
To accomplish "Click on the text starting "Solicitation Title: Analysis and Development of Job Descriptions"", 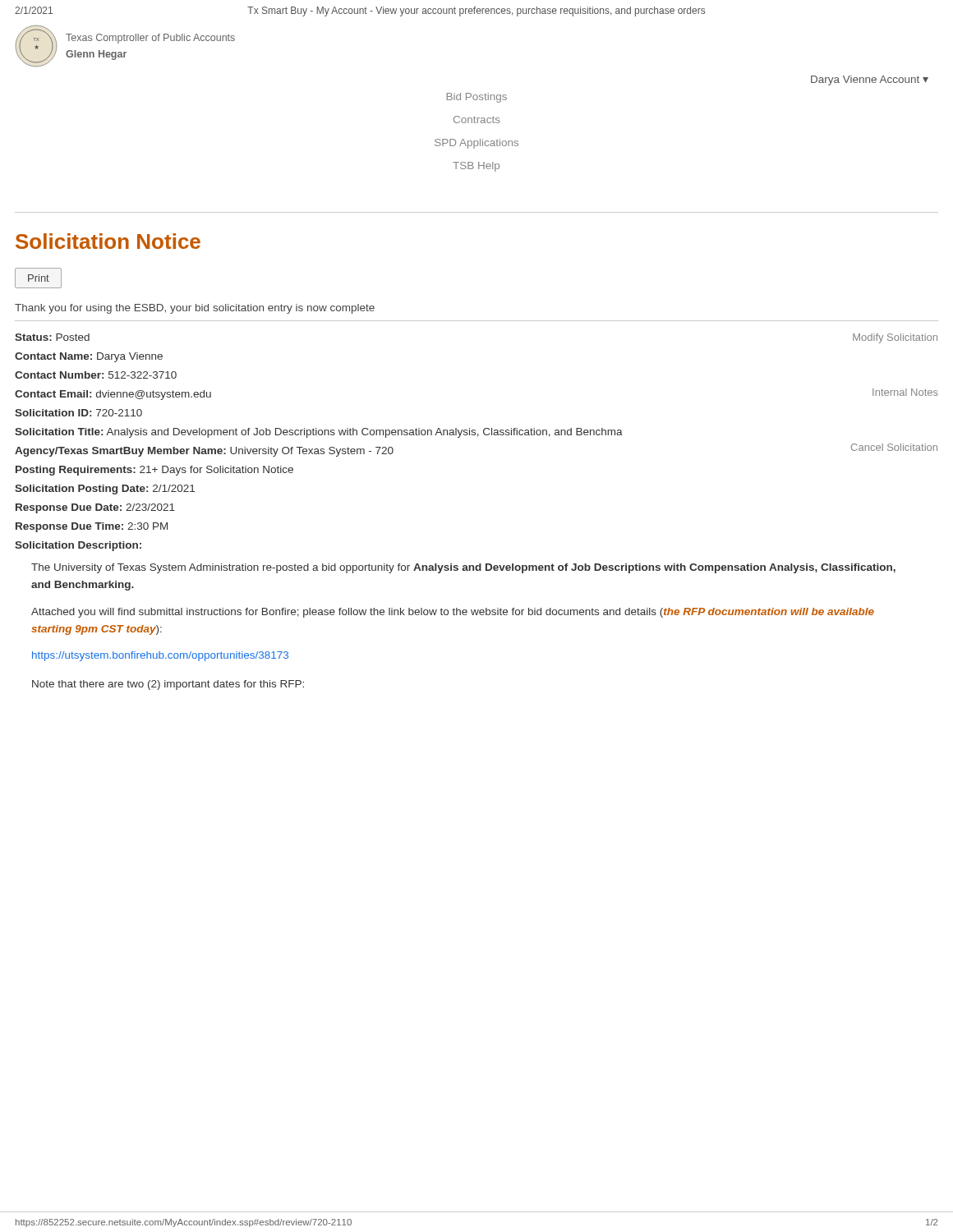I will tap(319, 432).
